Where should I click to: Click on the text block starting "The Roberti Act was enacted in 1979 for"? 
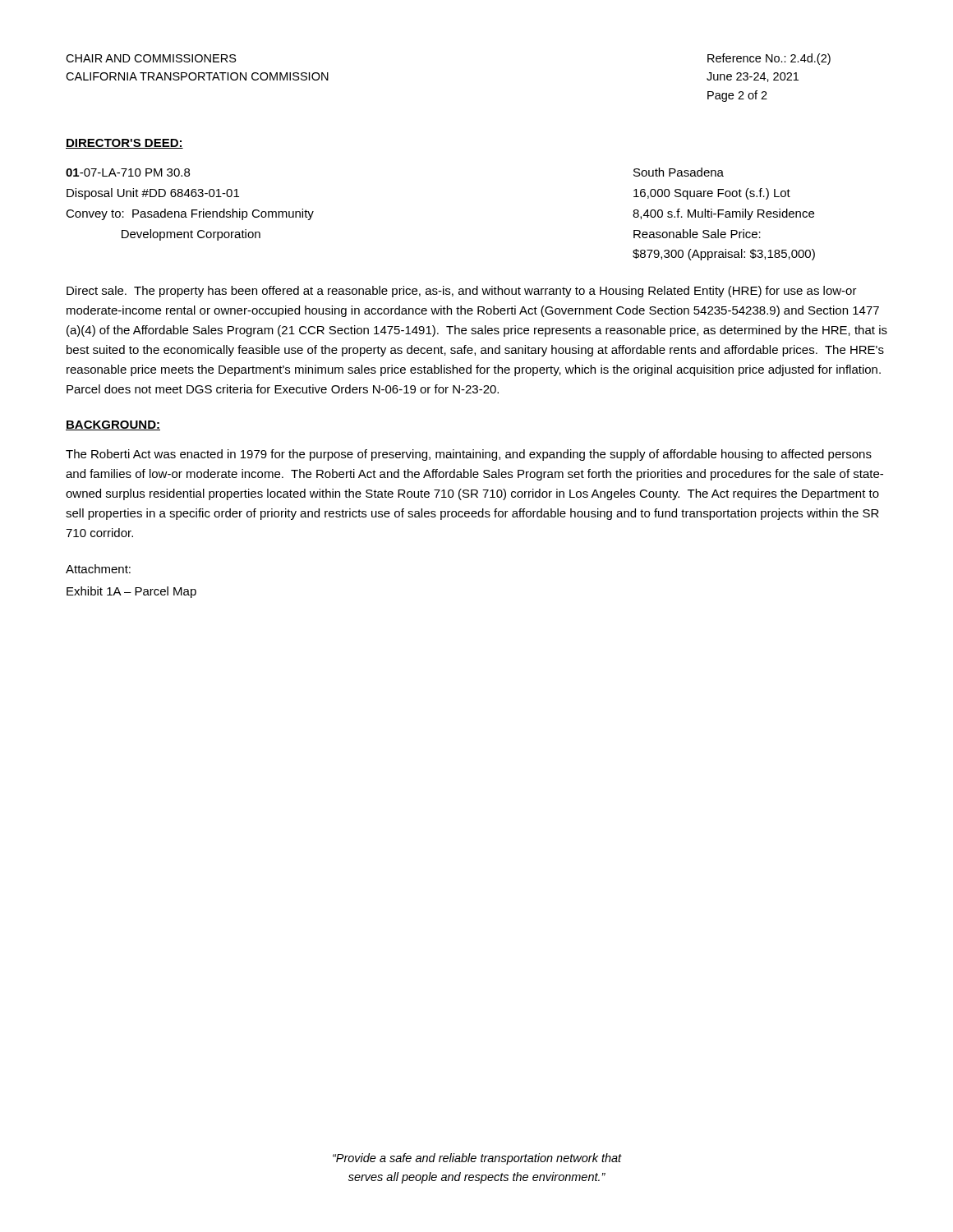[475, 493]
